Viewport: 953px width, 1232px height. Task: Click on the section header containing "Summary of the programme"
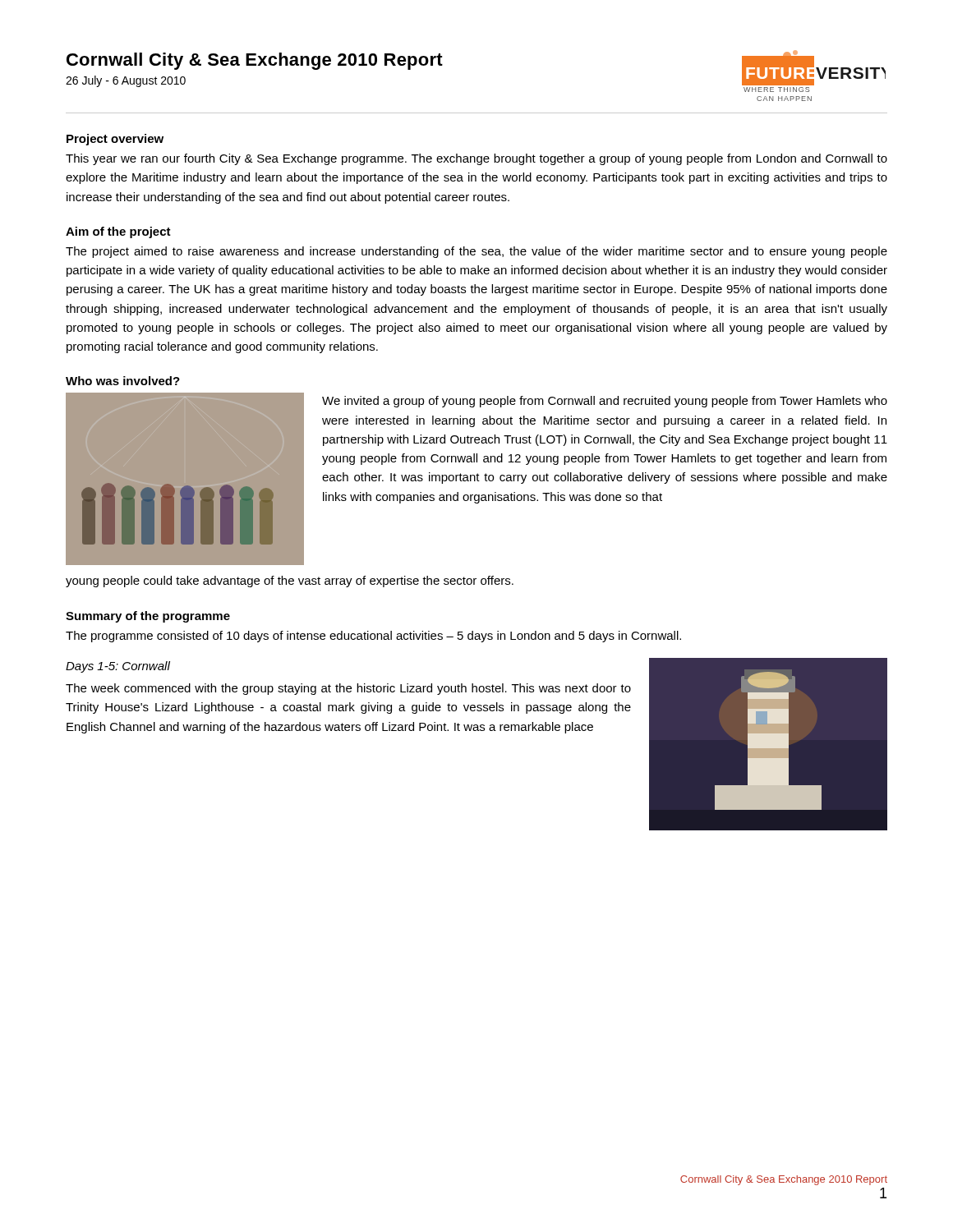(148, 617)
